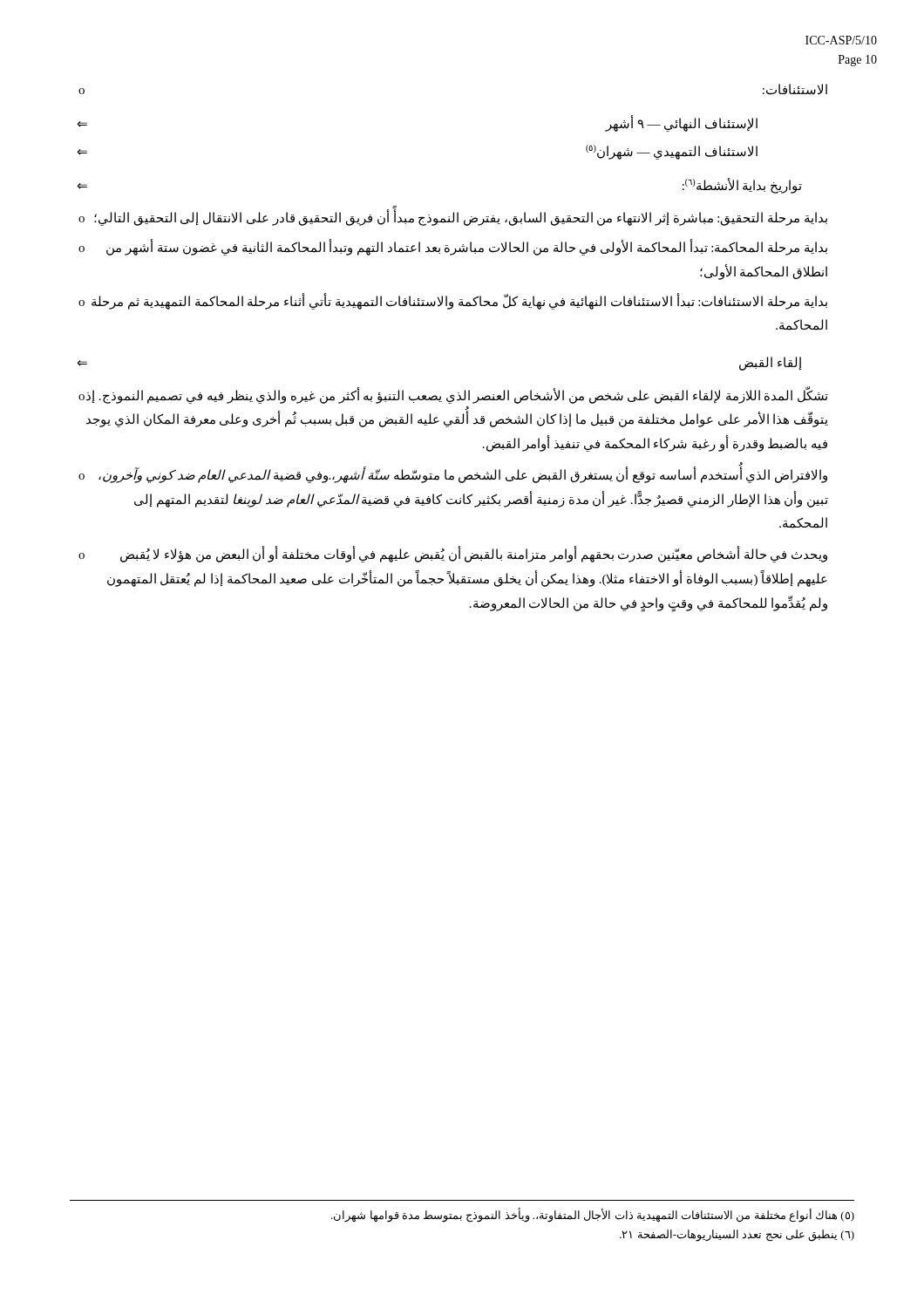Find the block on this page that starts "o ويحدث في حالة أشخاص"
This screenshot has height=1308, width=924.
tap(449, 580)
